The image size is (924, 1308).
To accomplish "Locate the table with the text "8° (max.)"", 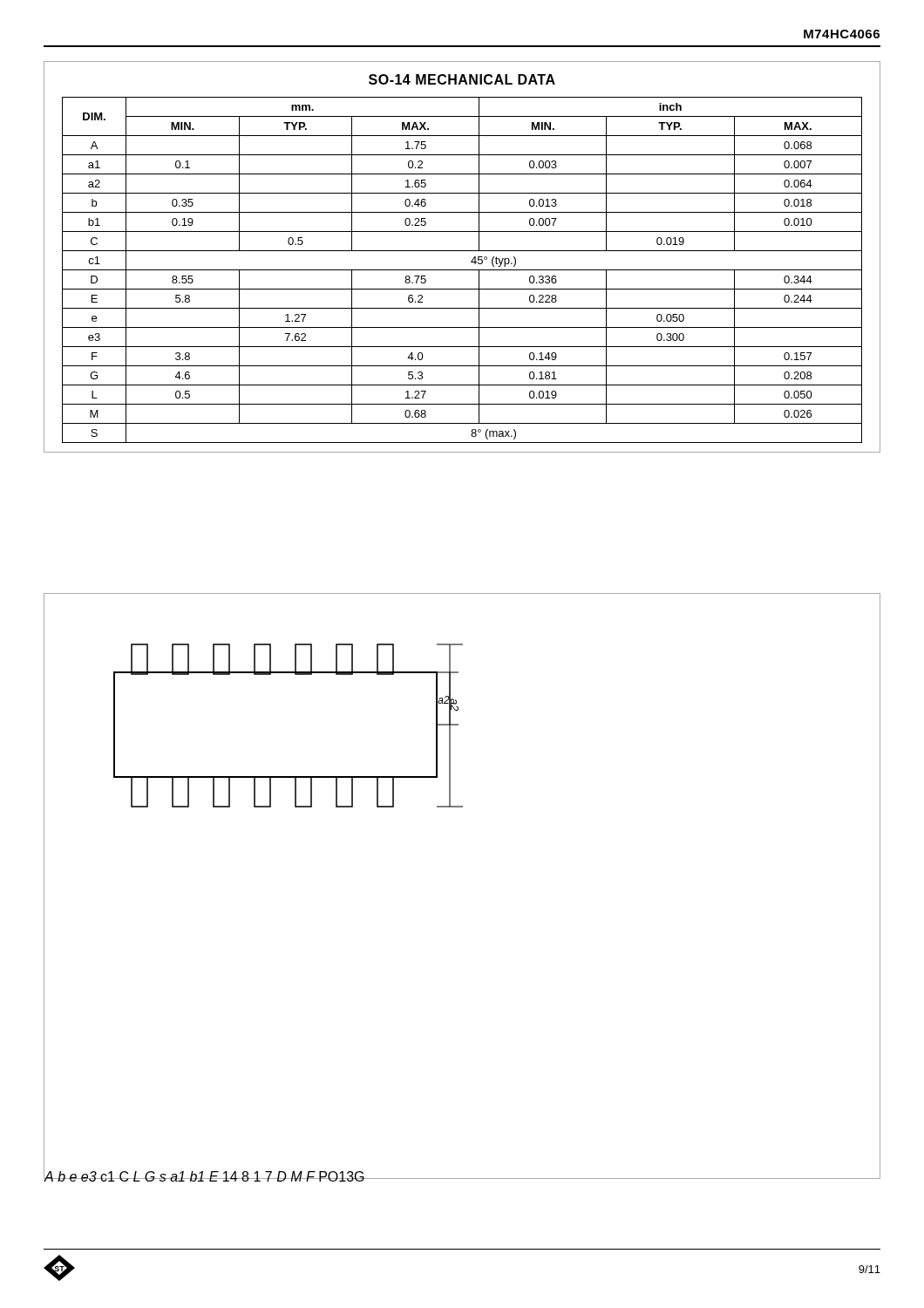I will click(x=462, y=274).
